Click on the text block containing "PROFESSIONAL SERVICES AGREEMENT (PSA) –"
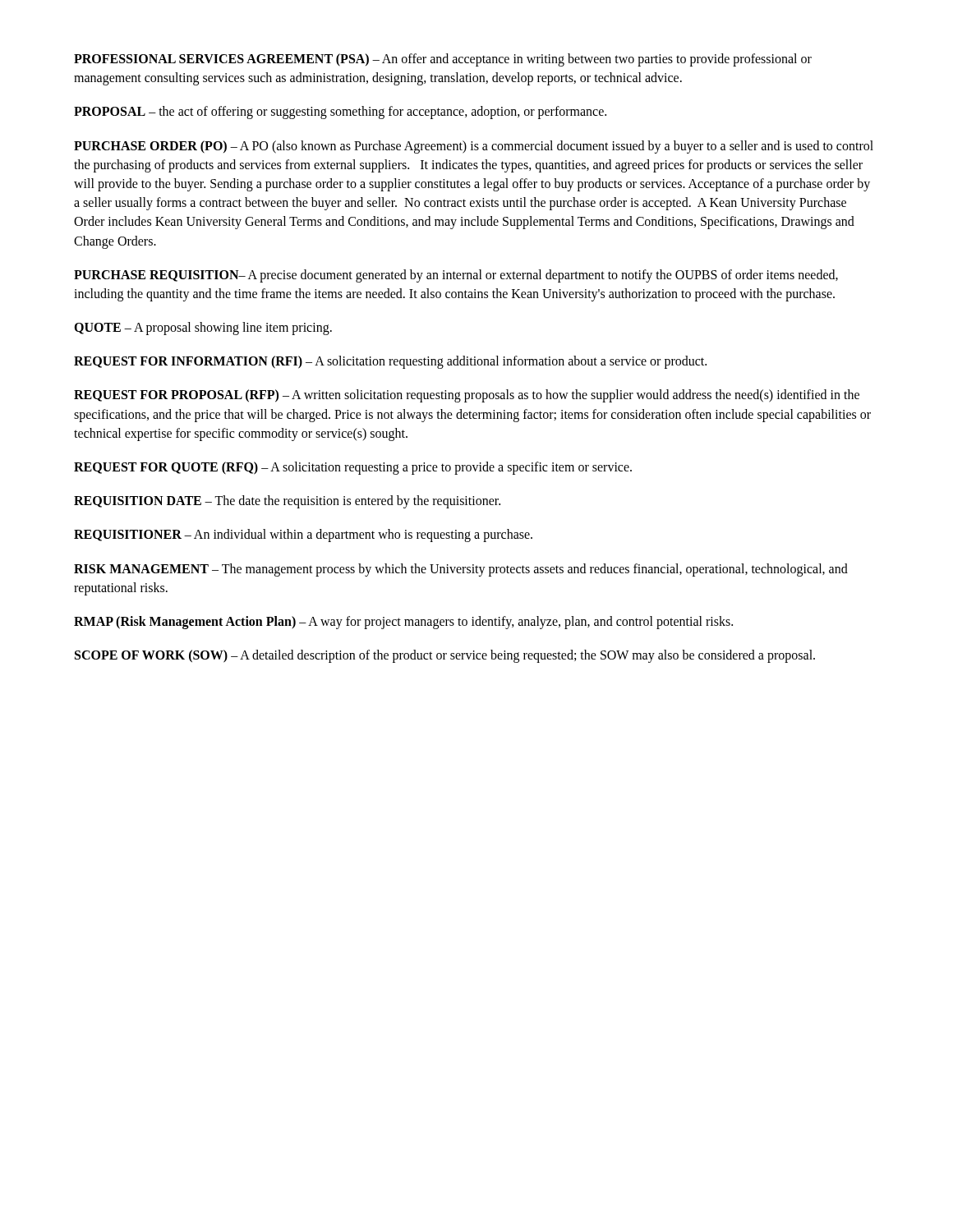This screenshot has width=953, height=1232. tap(443, 68)
